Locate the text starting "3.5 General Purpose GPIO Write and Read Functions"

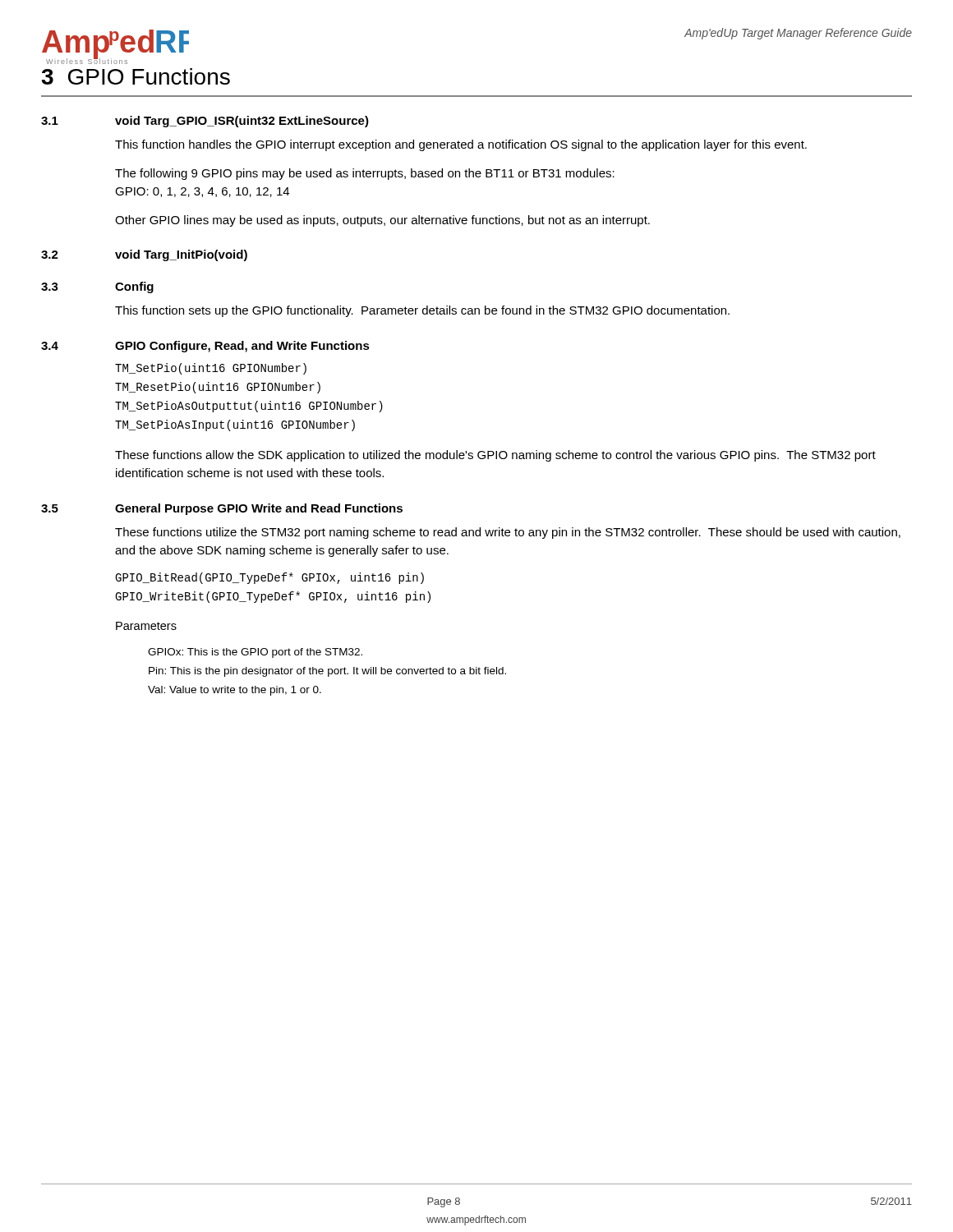(x=222, y=508)
